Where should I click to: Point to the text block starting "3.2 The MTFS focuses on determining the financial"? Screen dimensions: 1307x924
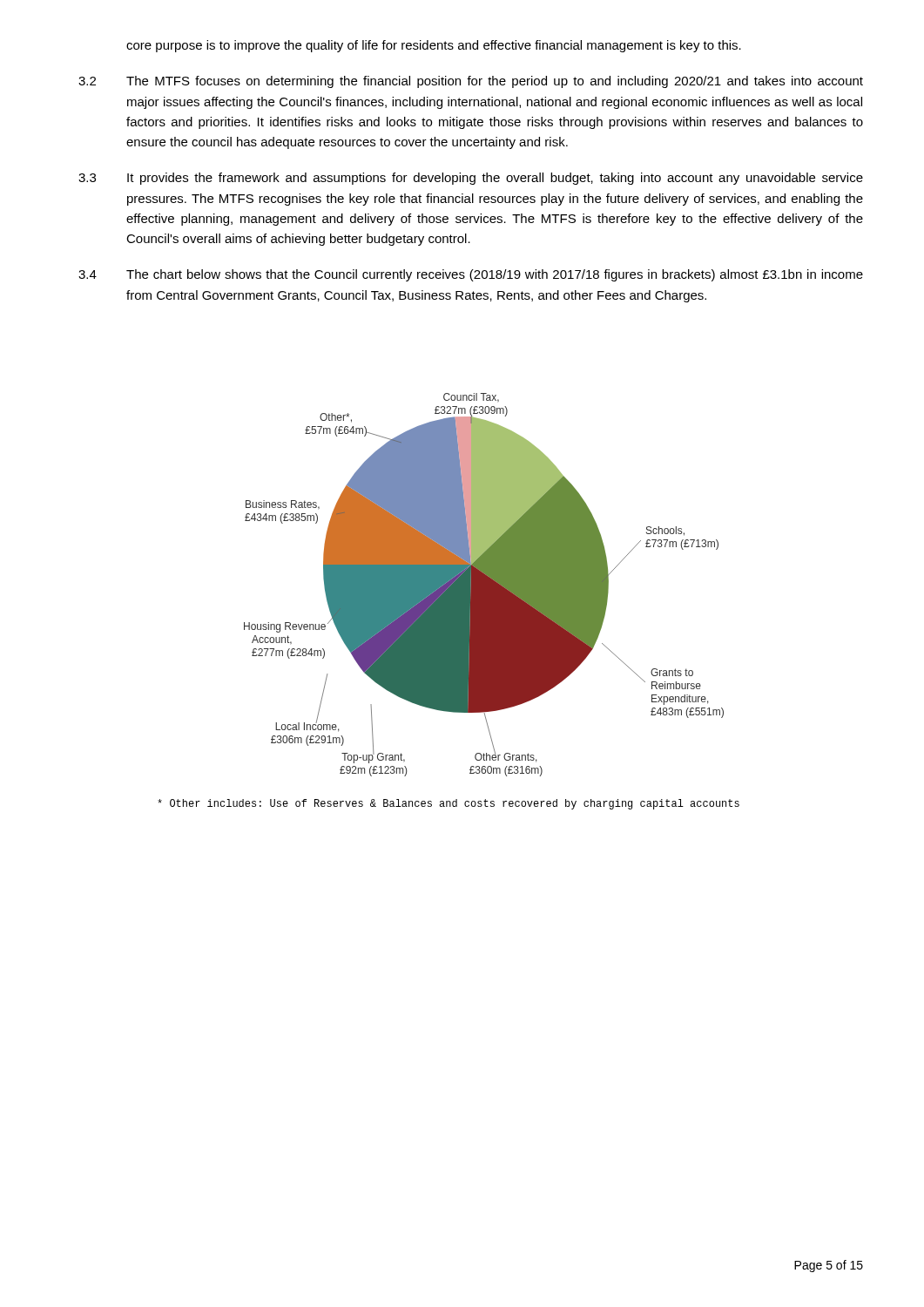(x=471, y=111)
